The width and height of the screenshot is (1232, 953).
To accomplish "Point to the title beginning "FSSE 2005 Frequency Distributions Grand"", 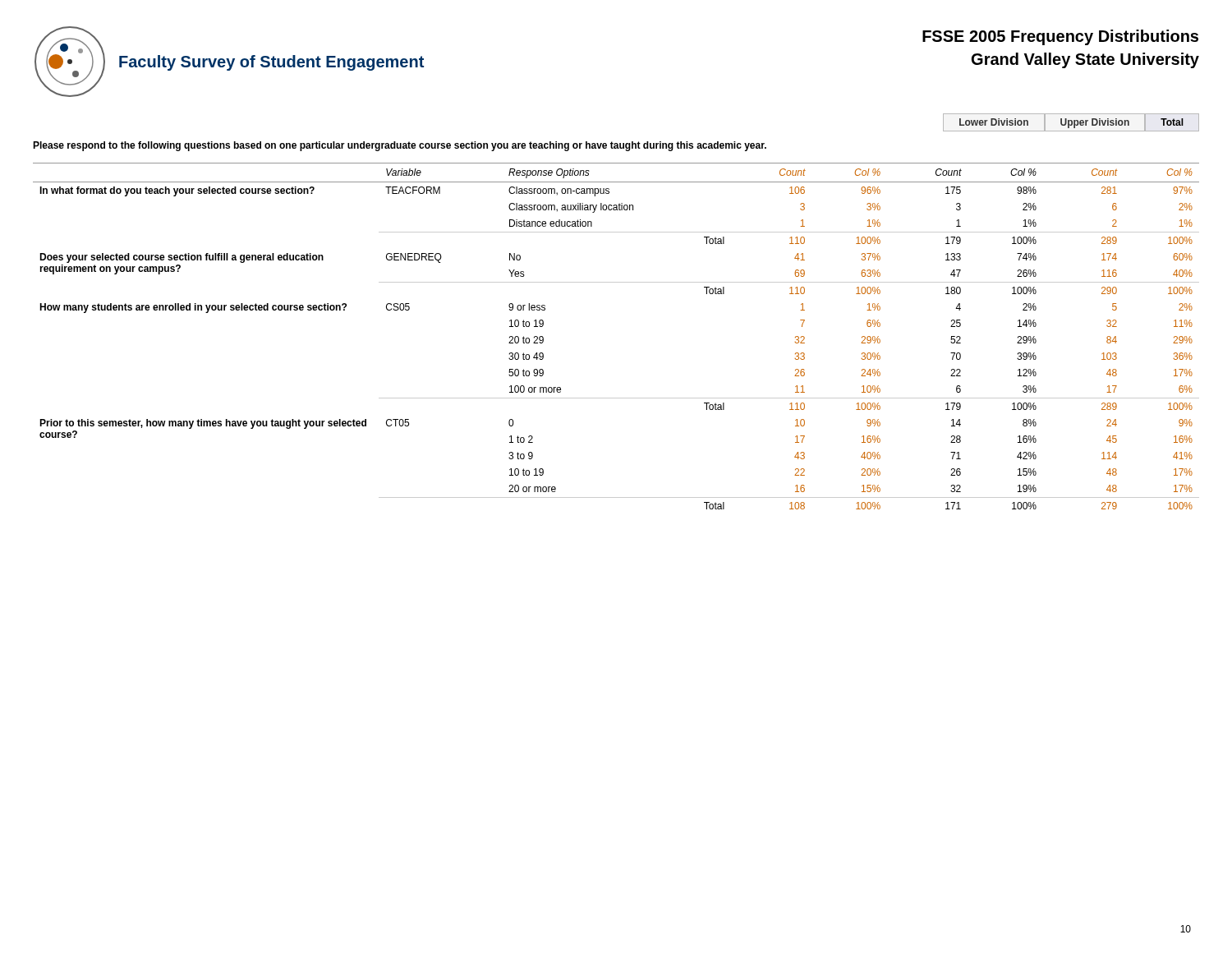I will click(x=1060, y=48).
